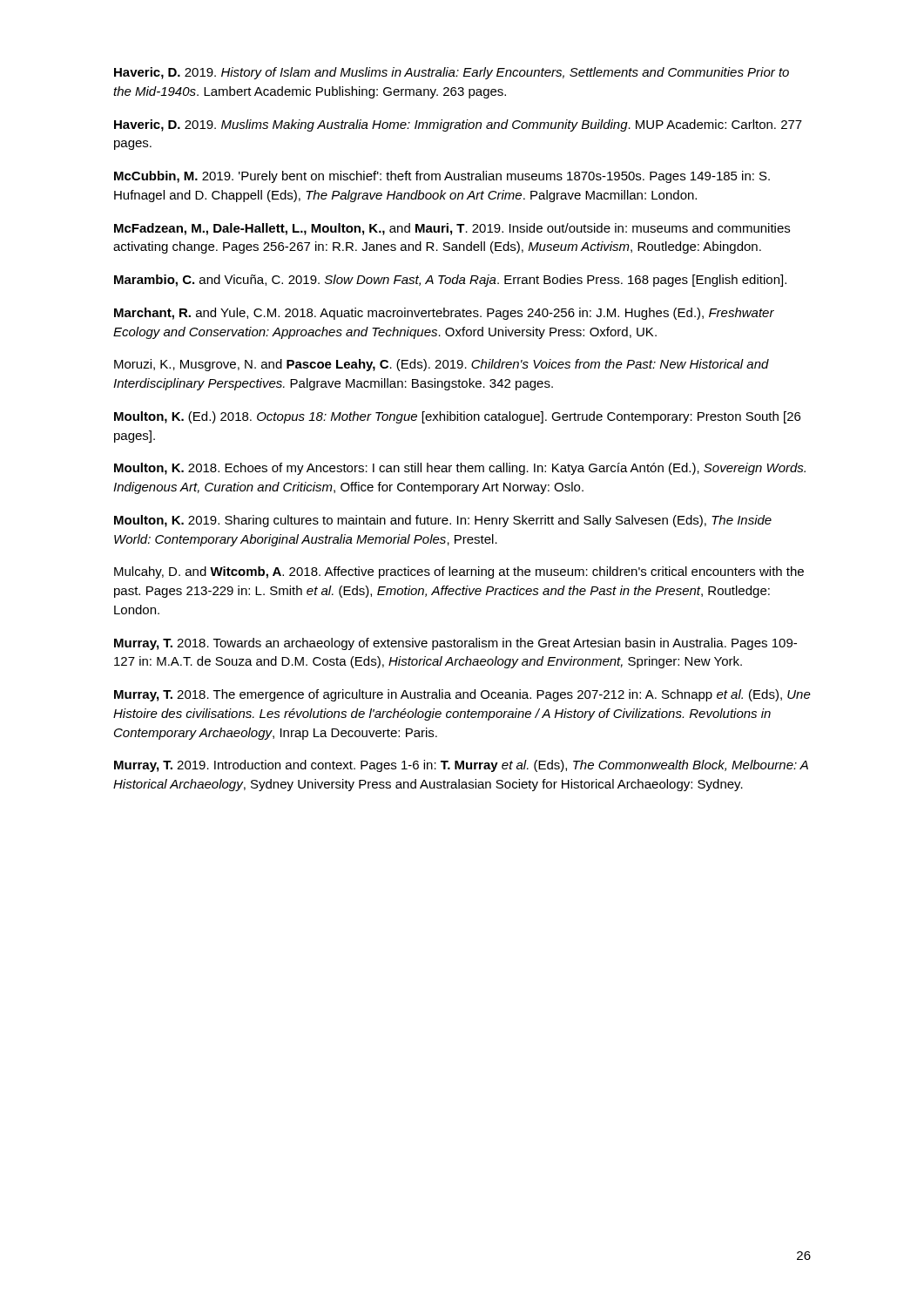Screen dimensions: 1307x924
Task: Navigate to the region starting "Moulton, K. (Ed.) 2018. Octopus"
Action: 457,425
